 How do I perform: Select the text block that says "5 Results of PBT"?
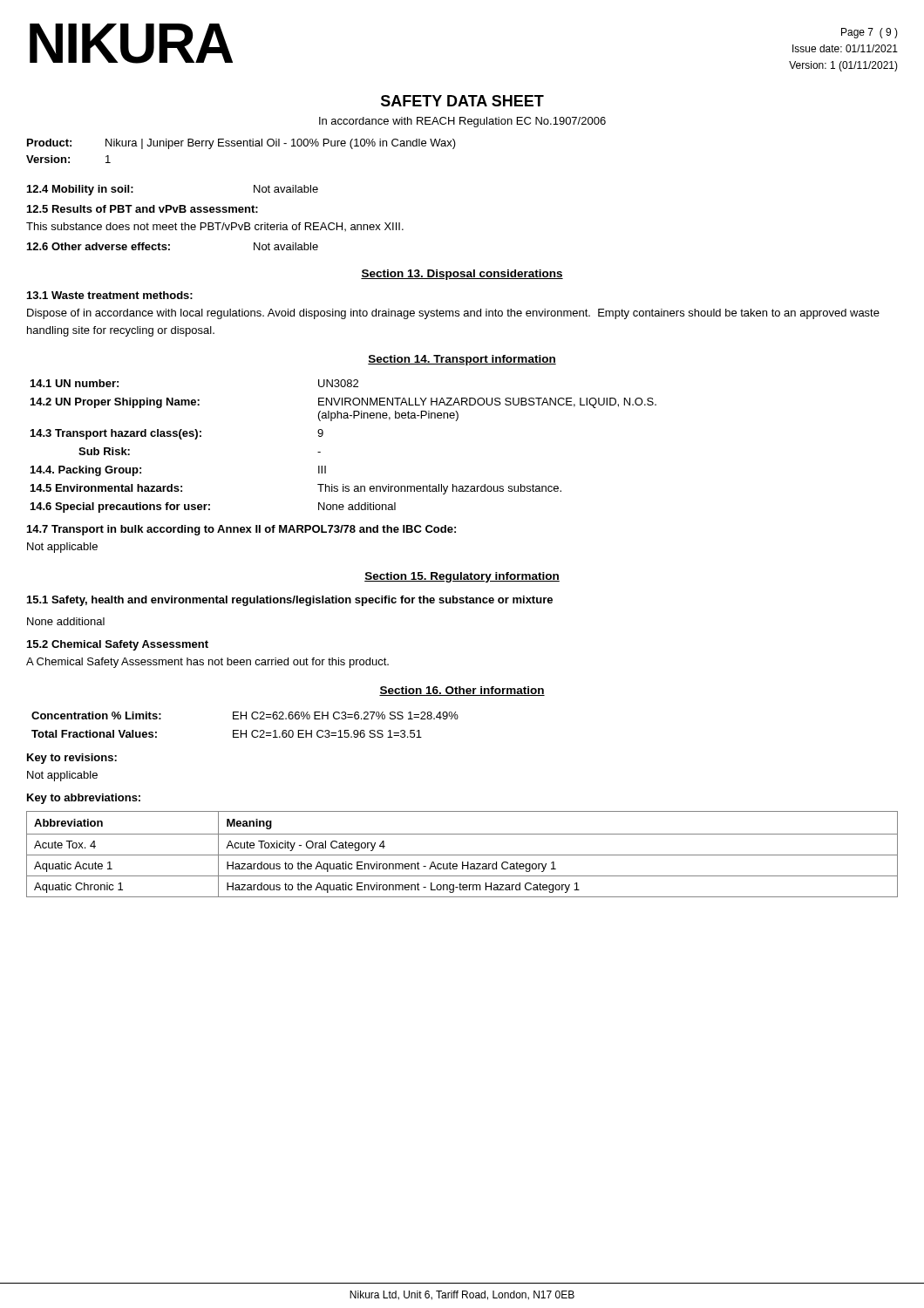pos(142,208)
